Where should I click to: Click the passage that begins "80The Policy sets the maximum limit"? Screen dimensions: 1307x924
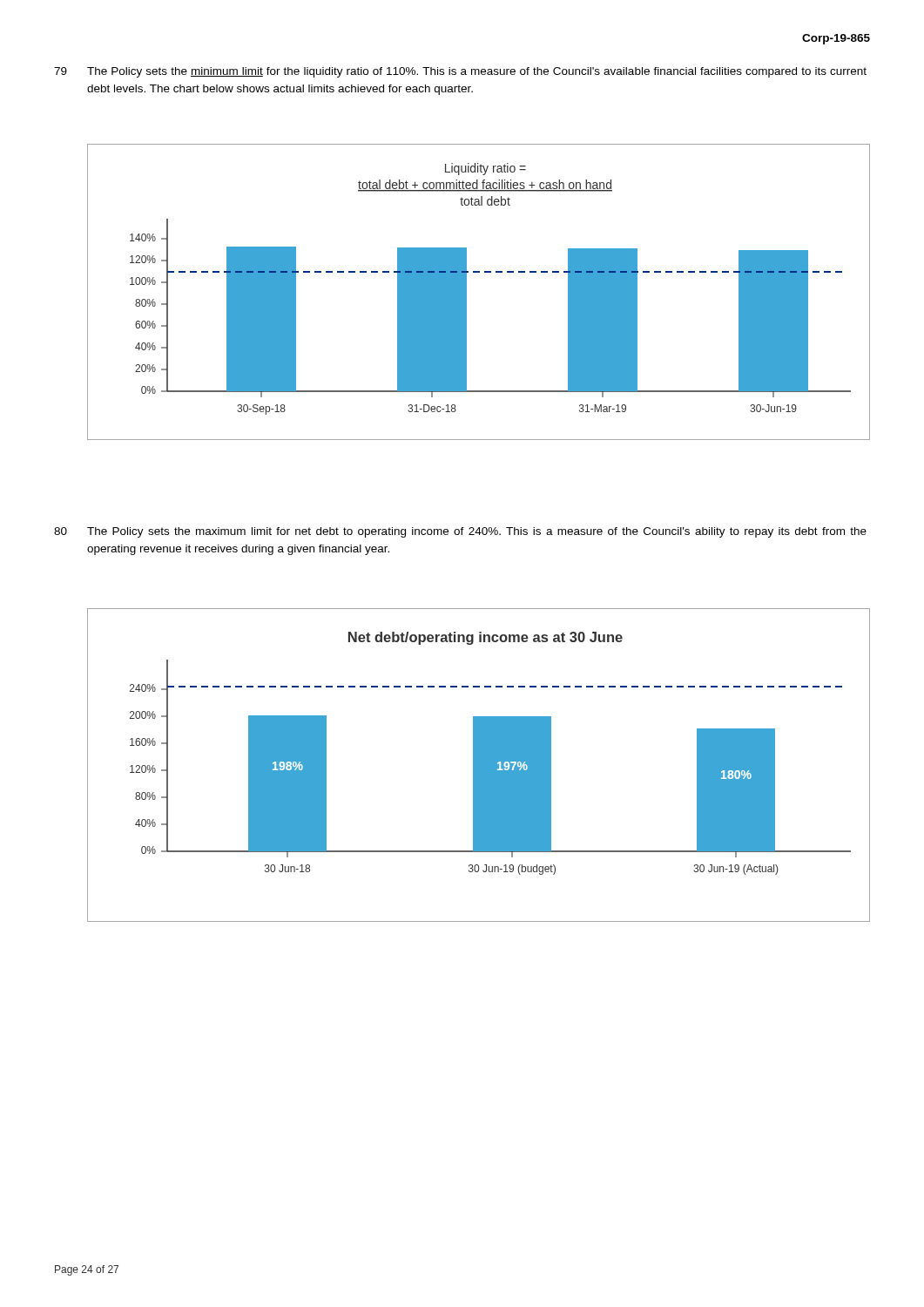(x=460, y=540)
